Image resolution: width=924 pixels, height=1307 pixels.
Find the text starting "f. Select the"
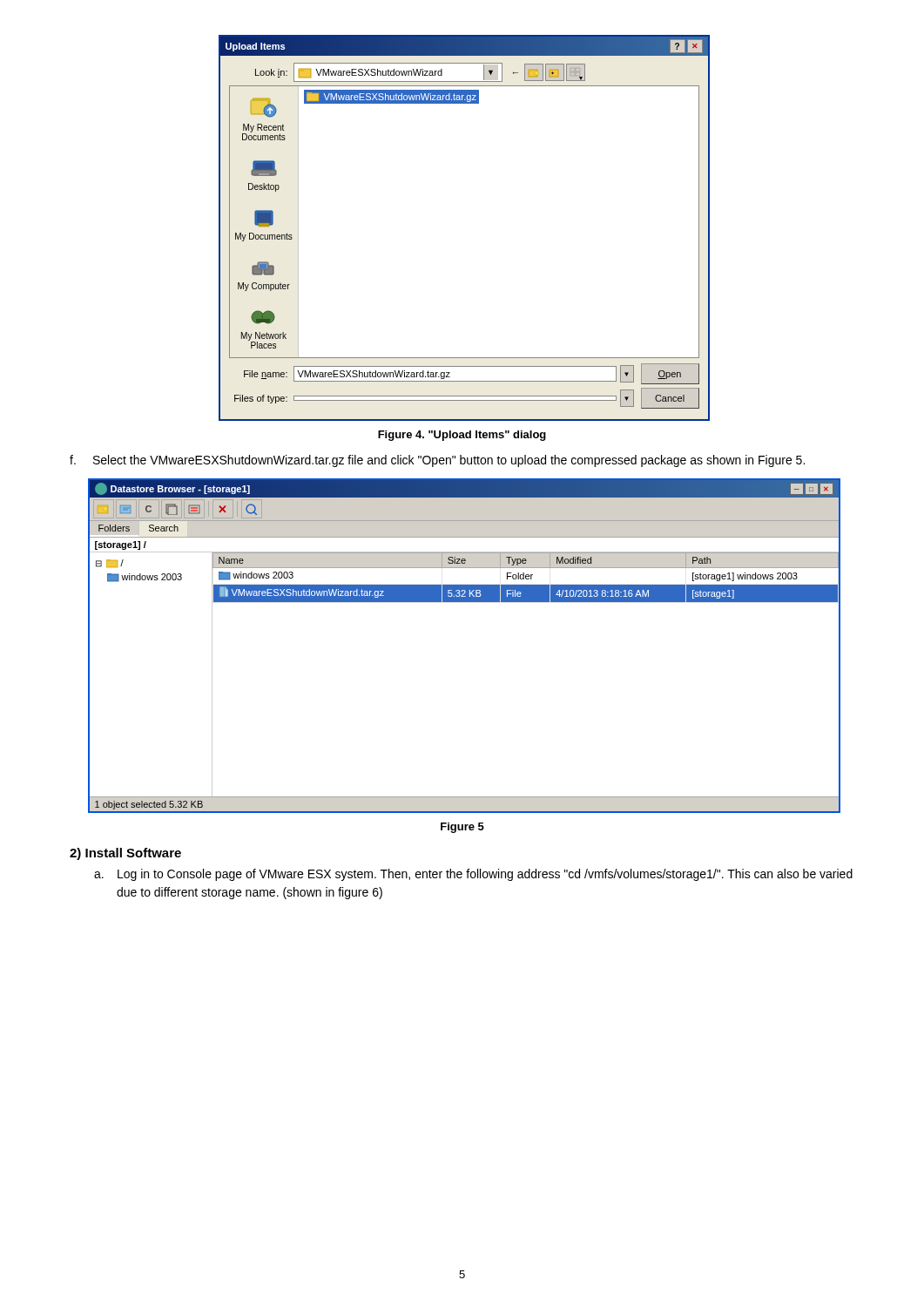pyautogui.click(x=462, y=460)
